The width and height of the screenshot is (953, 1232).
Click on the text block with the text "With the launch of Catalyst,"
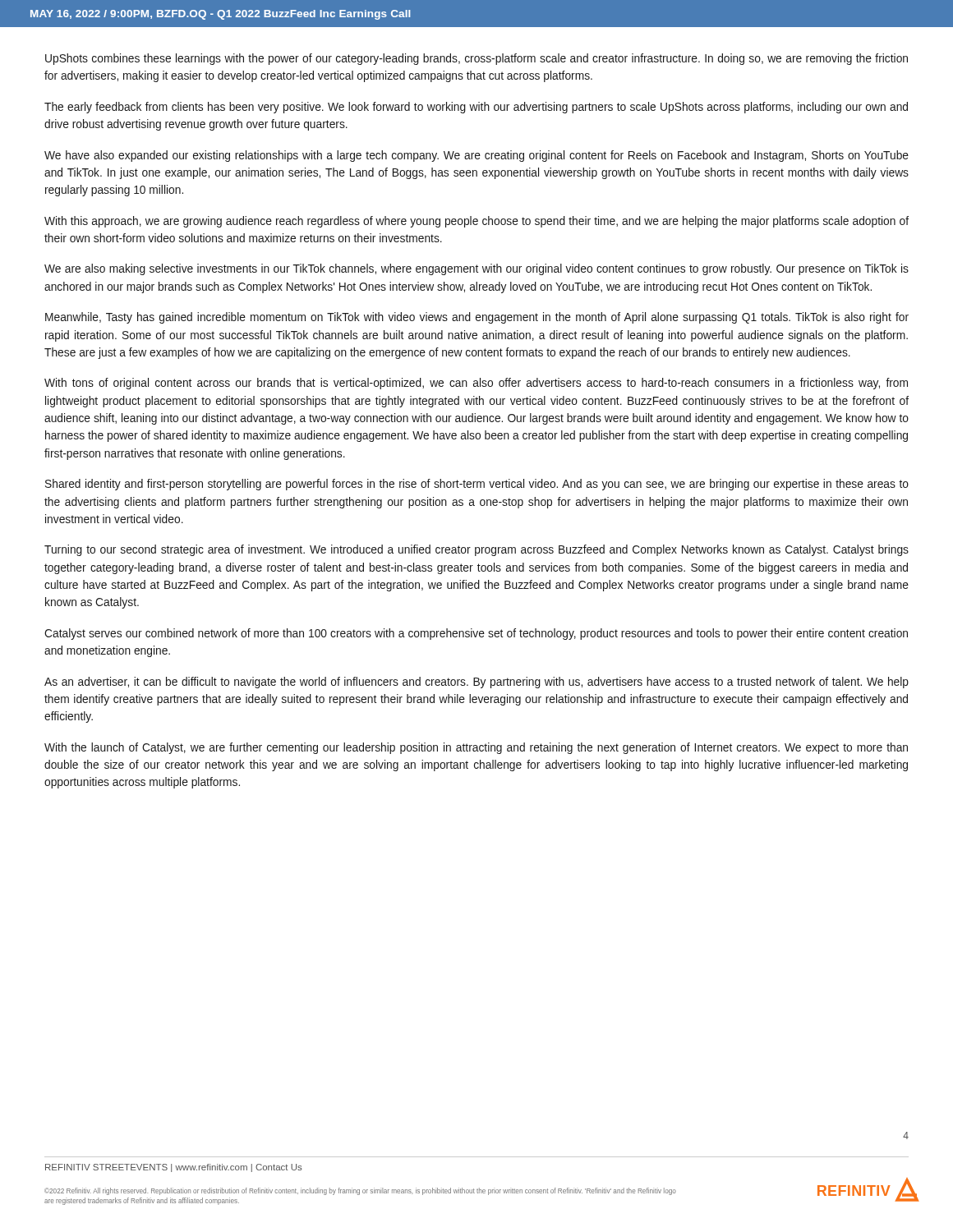coord(476,765)
